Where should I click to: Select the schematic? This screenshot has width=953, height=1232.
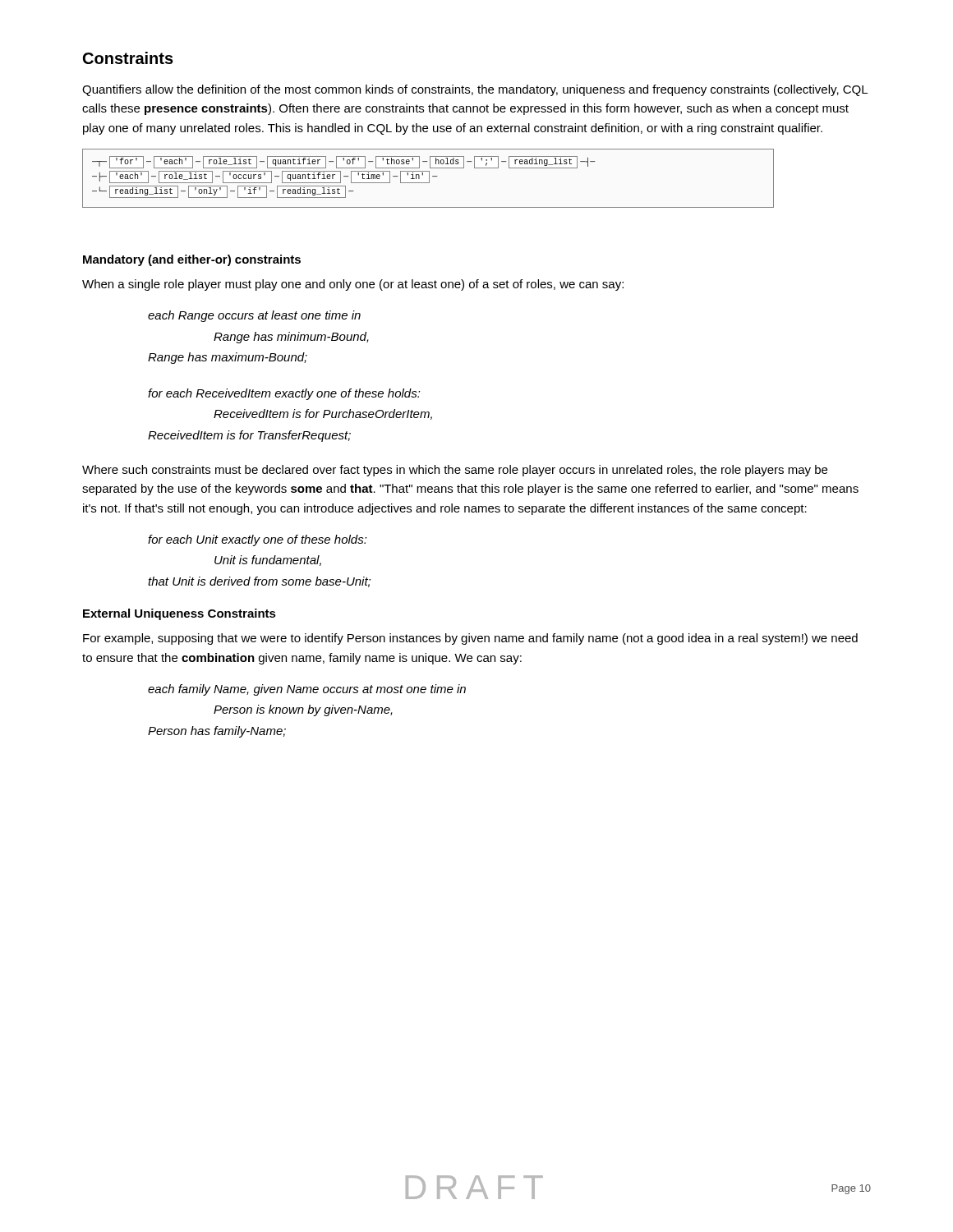coord(476,188)
